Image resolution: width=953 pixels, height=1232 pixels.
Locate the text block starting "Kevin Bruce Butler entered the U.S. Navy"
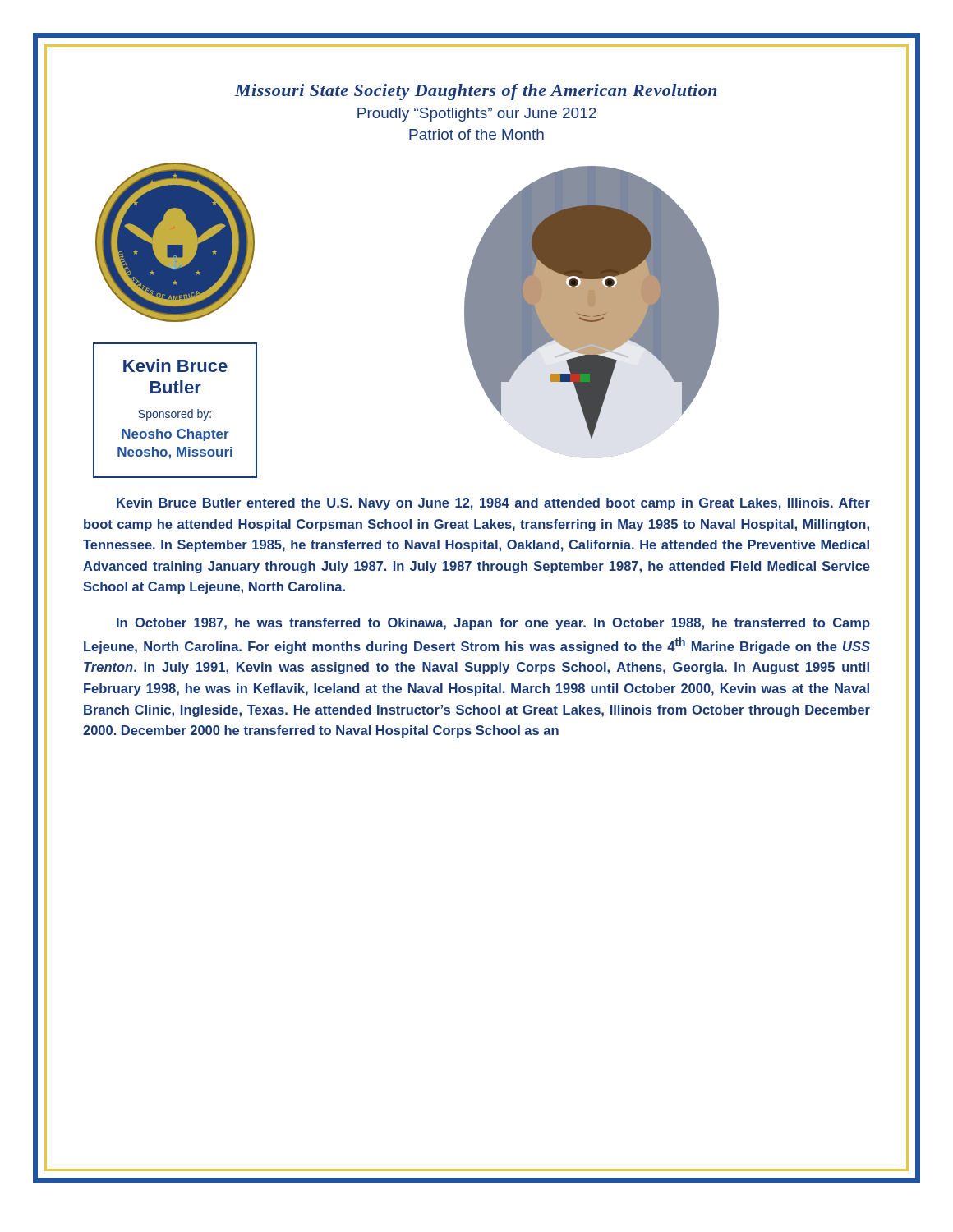(476, 617)
